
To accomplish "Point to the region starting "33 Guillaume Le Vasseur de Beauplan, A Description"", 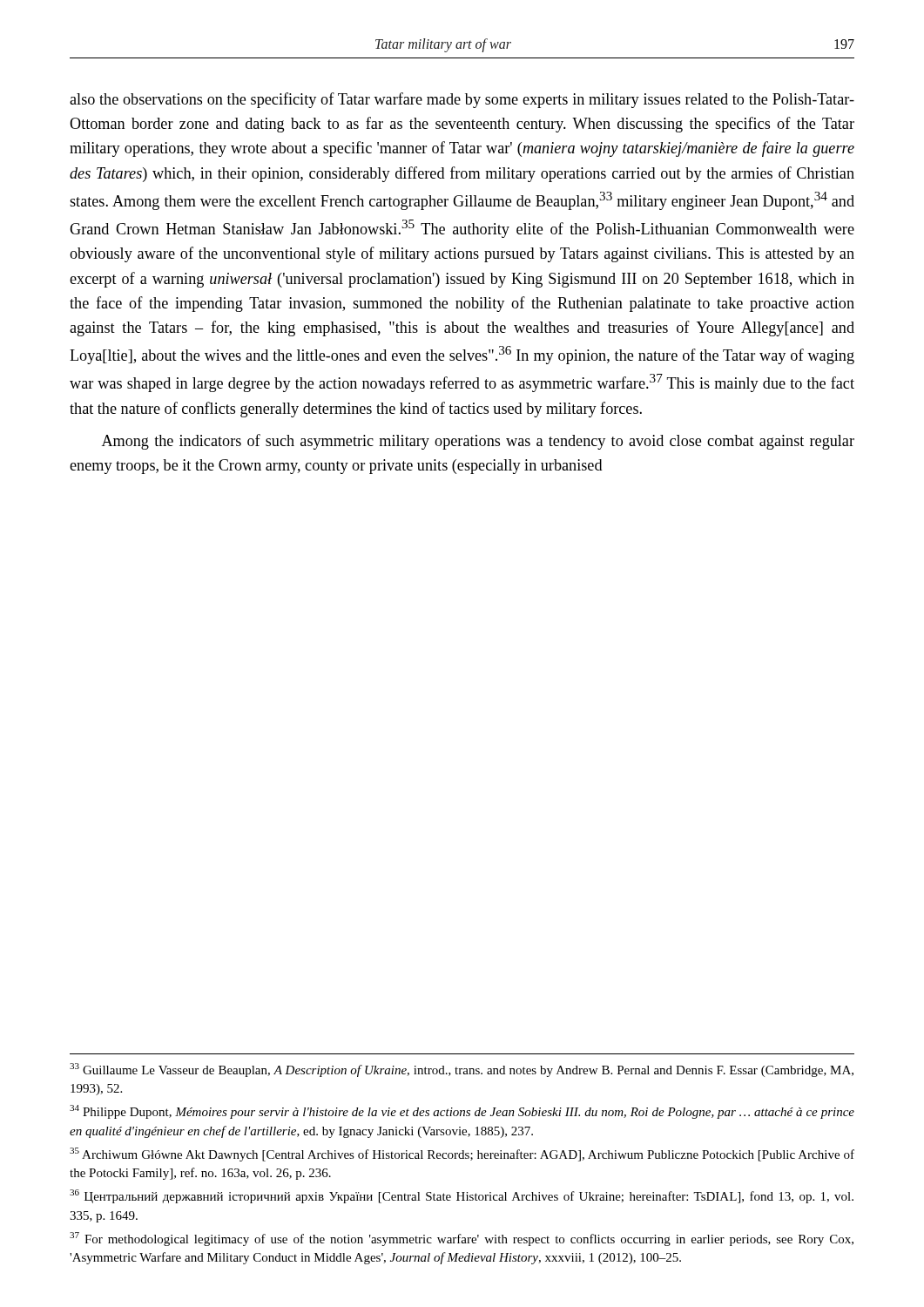I will click(462, 1078).
